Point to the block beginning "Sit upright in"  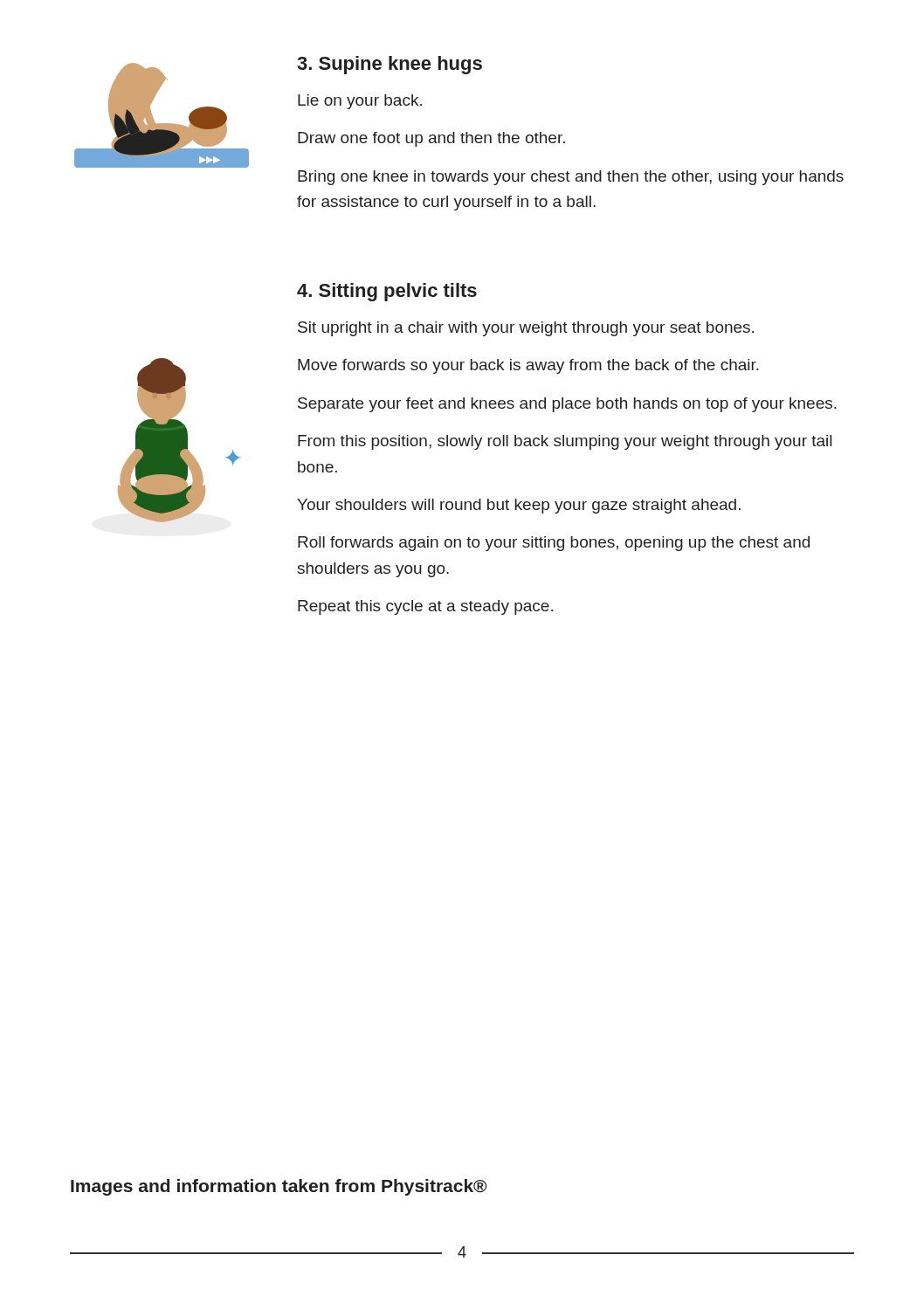[526, 327]
